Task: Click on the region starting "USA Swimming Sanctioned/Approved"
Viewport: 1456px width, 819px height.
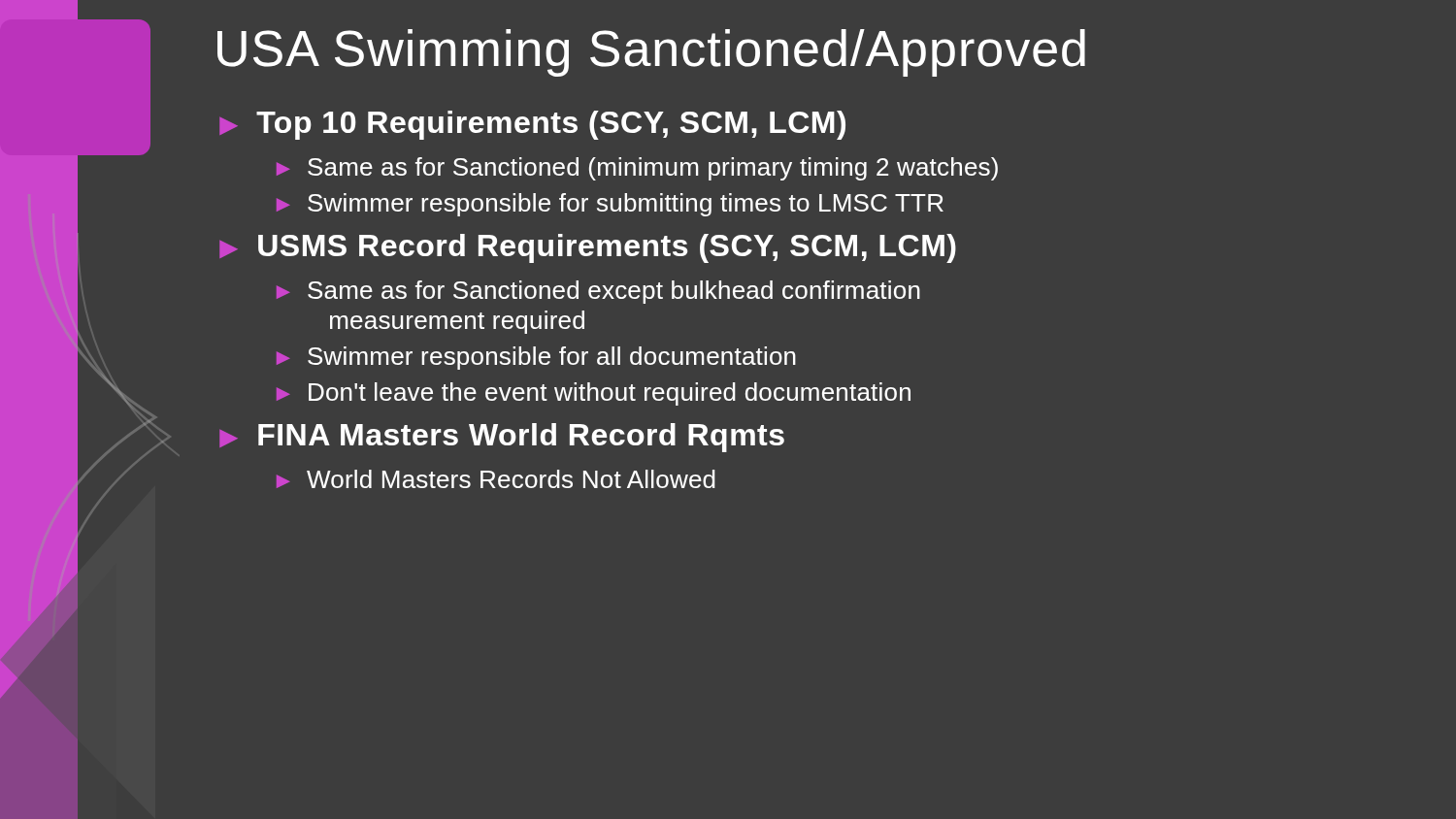Action: click(x=651, y=49)
